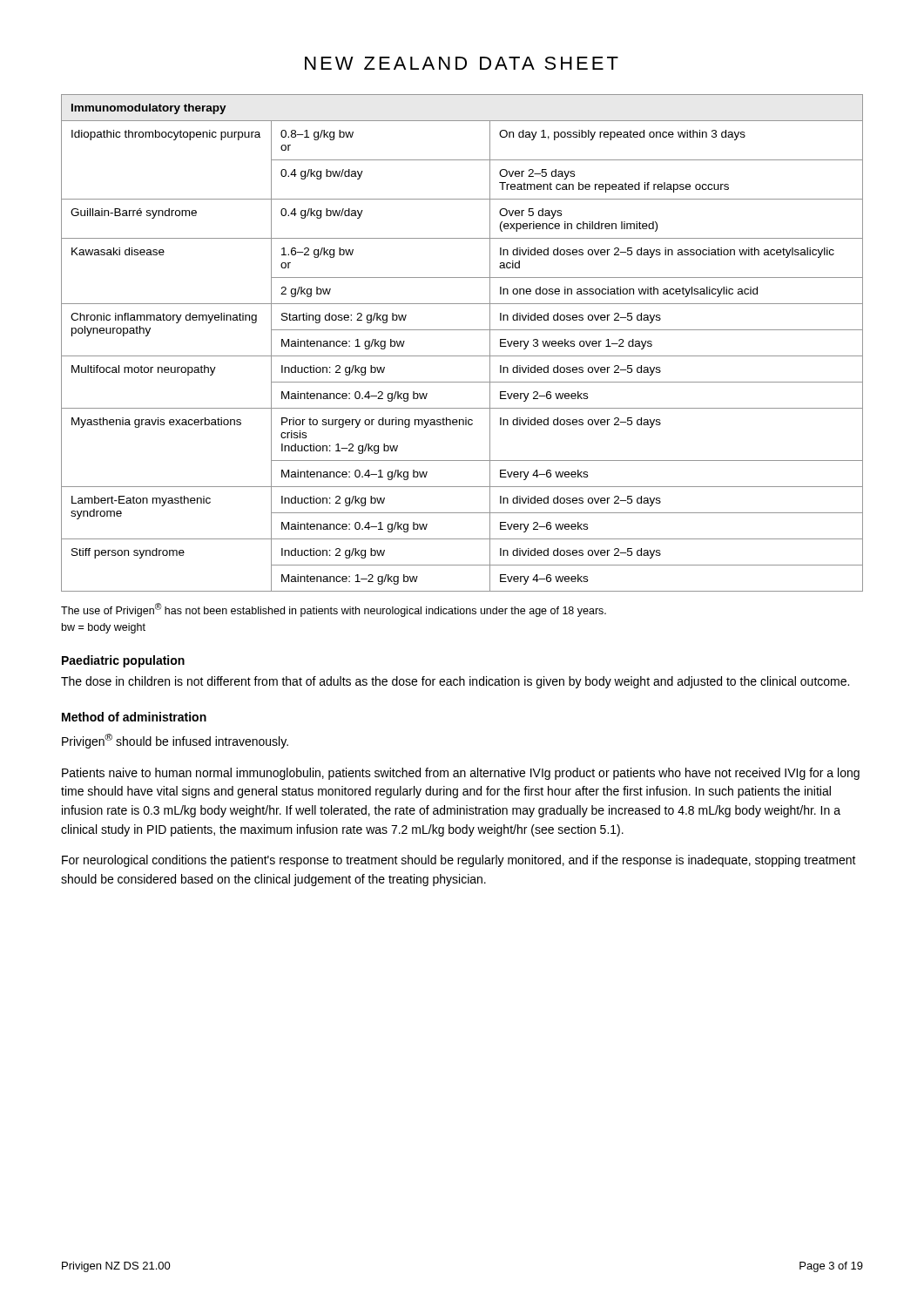Locate the text block that reads "For neurological conditions the patient's response to"
Viewport: 924px width, 1307px height.
point(458,870)
